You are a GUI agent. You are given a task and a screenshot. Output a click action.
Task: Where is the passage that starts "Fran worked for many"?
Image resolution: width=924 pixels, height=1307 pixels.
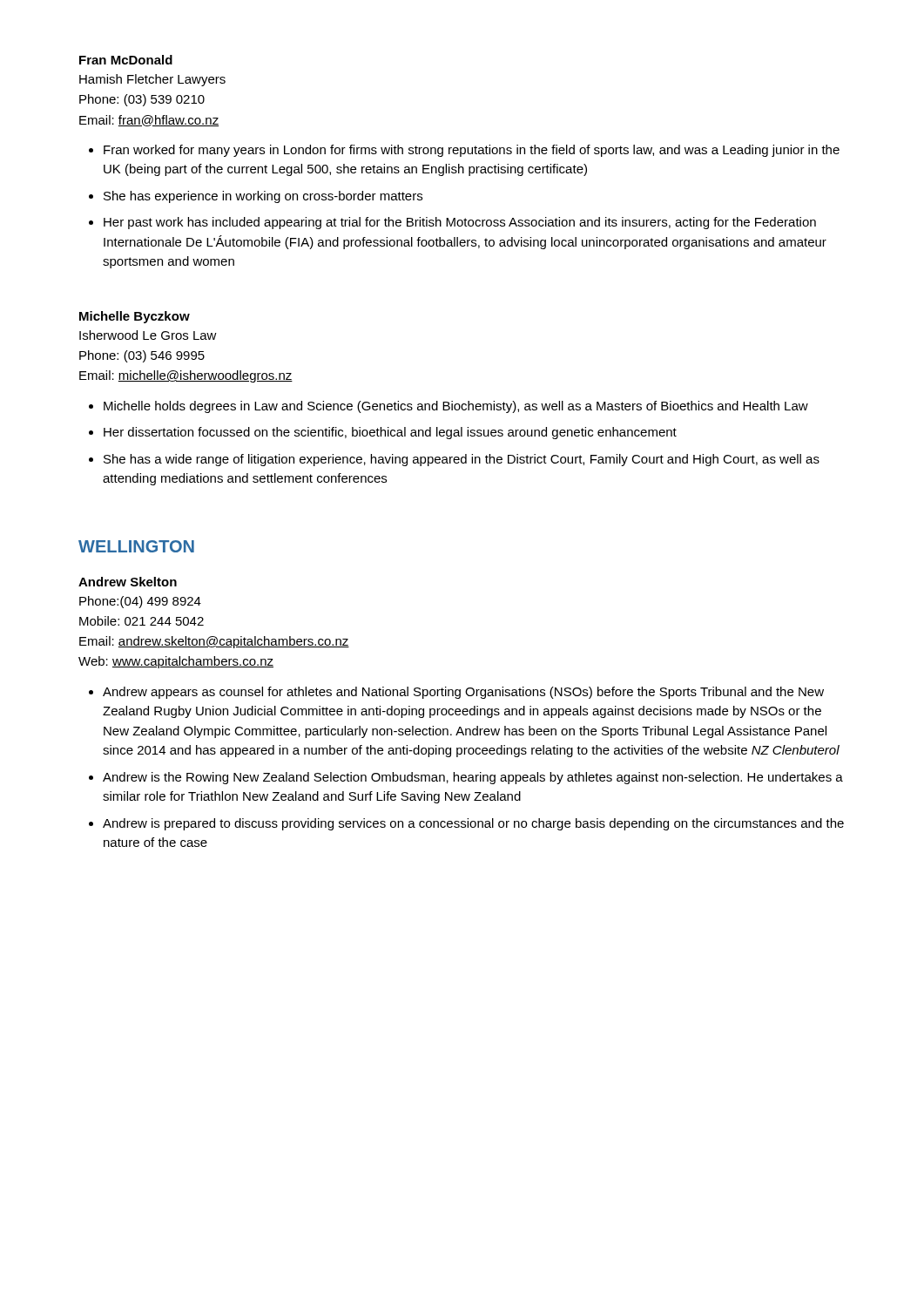point(471,159)
